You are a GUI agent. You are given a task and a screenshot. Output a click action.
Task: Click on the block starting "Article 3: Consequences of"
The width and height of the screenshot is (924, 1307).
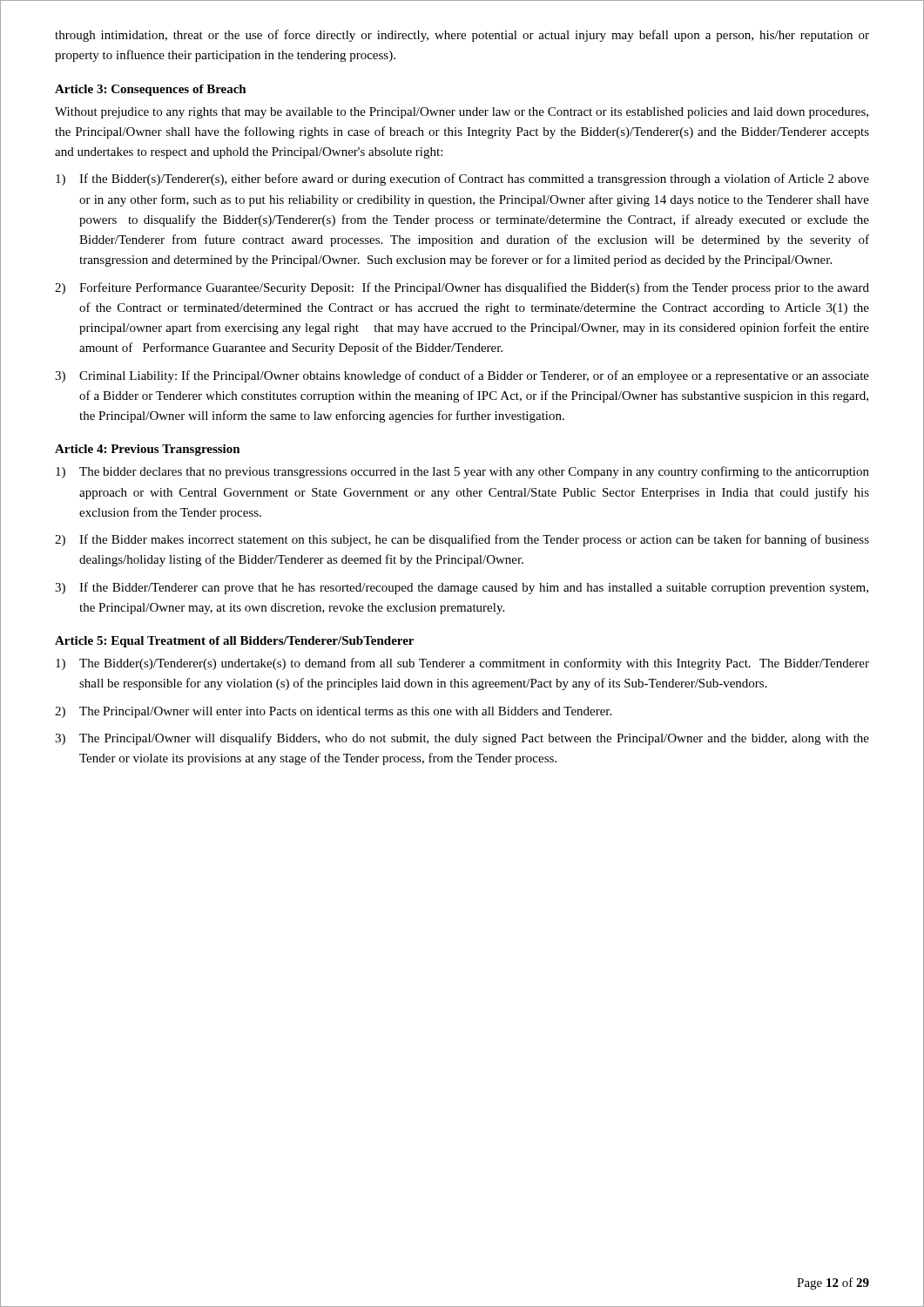151,88
